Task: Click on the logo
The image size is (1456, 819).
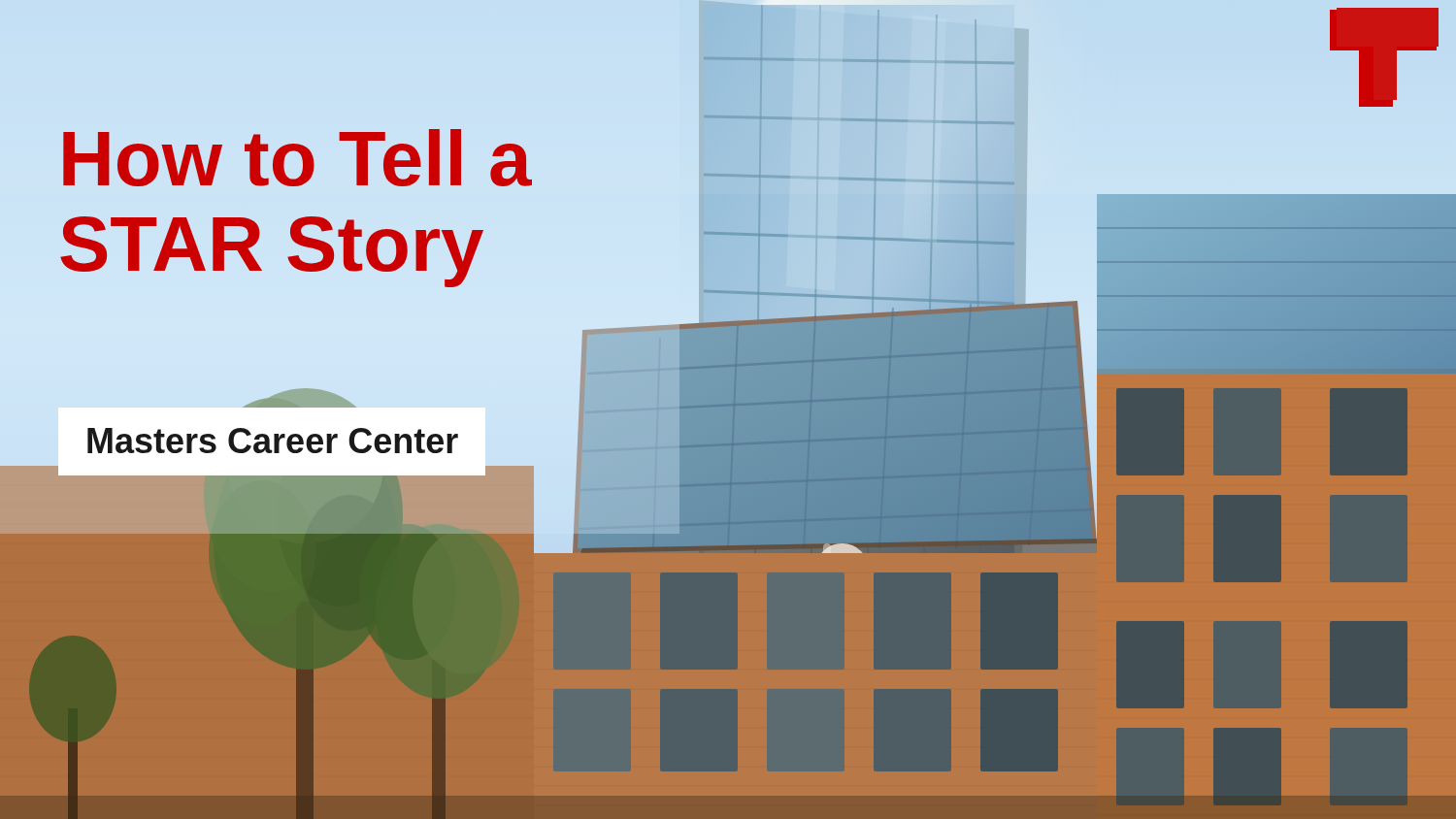Action: pyautogui.click(x=1383, y=60)
